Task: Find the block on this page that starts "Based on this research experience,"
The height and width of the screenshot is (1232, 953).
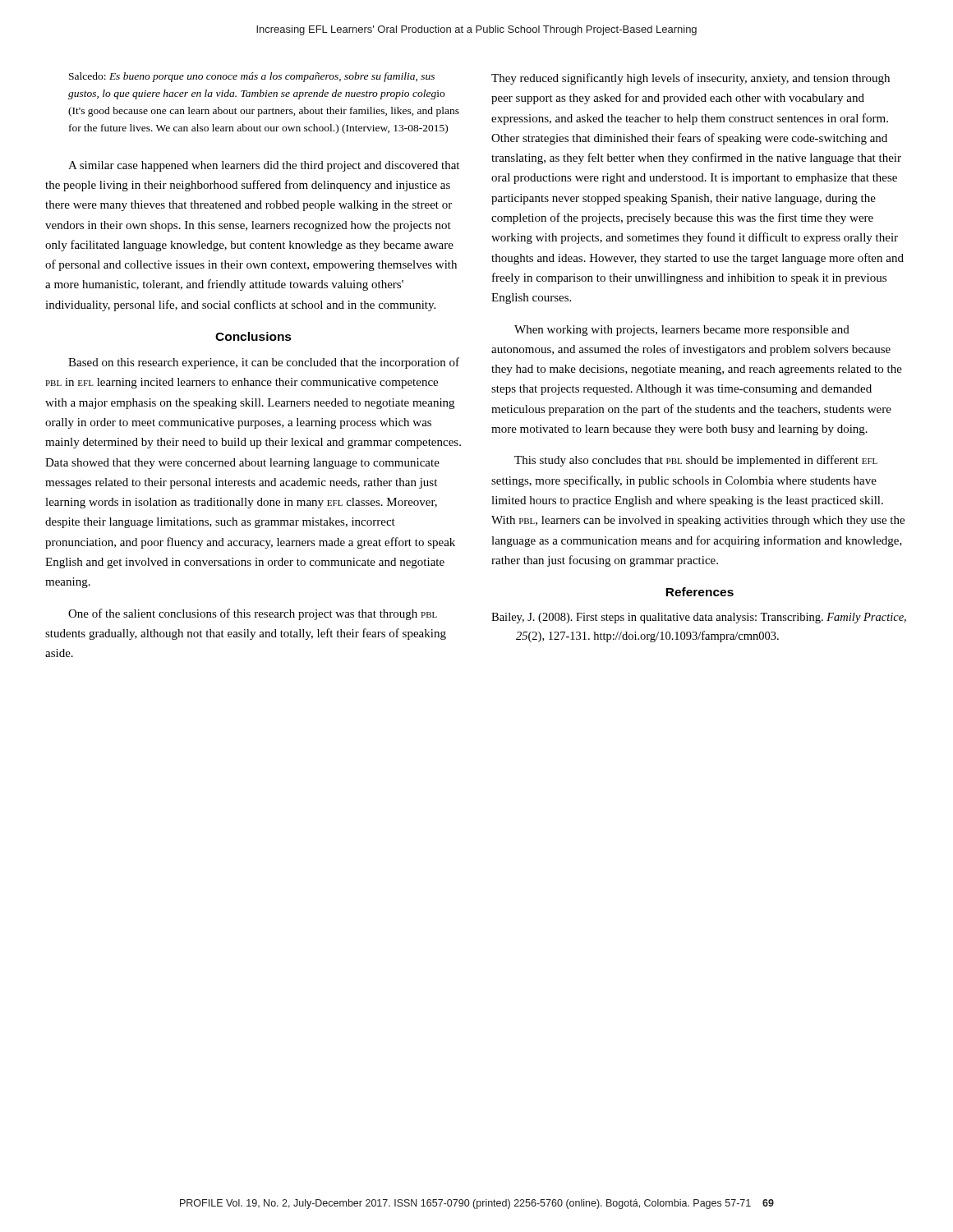Action: [253, 472]
